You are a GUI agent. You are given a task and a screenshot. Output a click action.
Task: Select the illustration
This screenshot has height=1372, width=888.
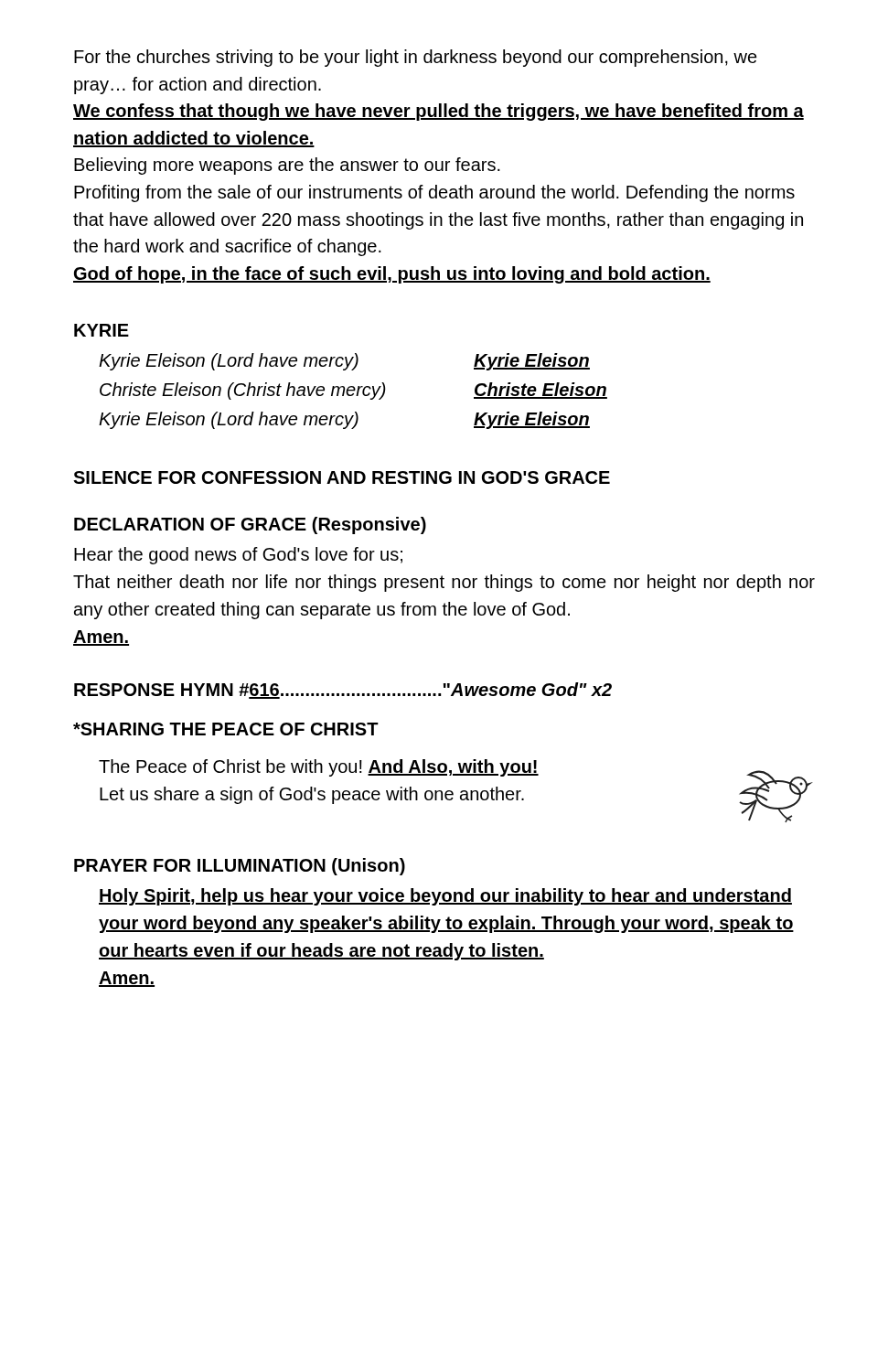(774, 793)
